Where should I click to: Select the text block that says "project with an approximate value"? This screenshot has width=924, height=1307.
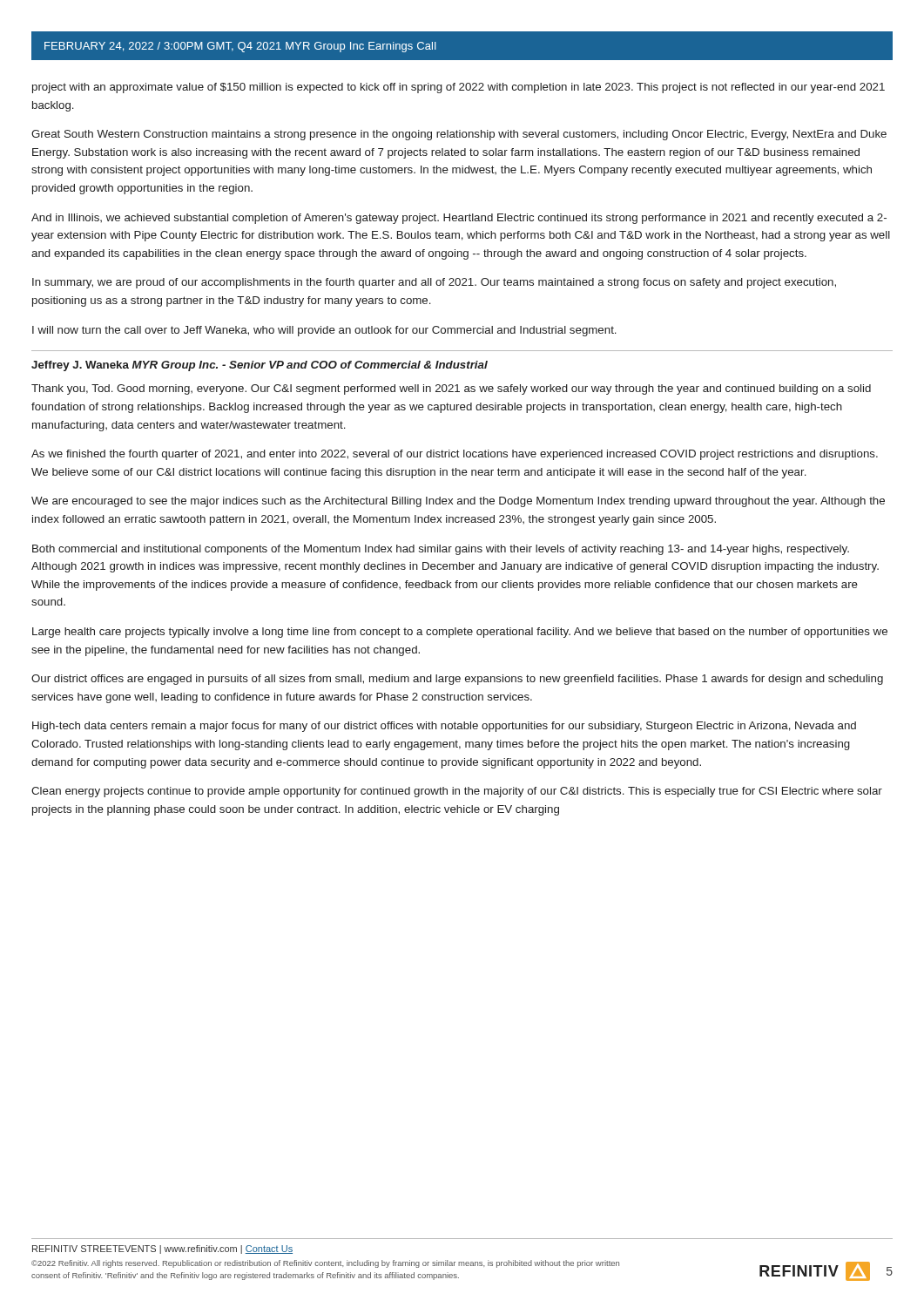458,96
